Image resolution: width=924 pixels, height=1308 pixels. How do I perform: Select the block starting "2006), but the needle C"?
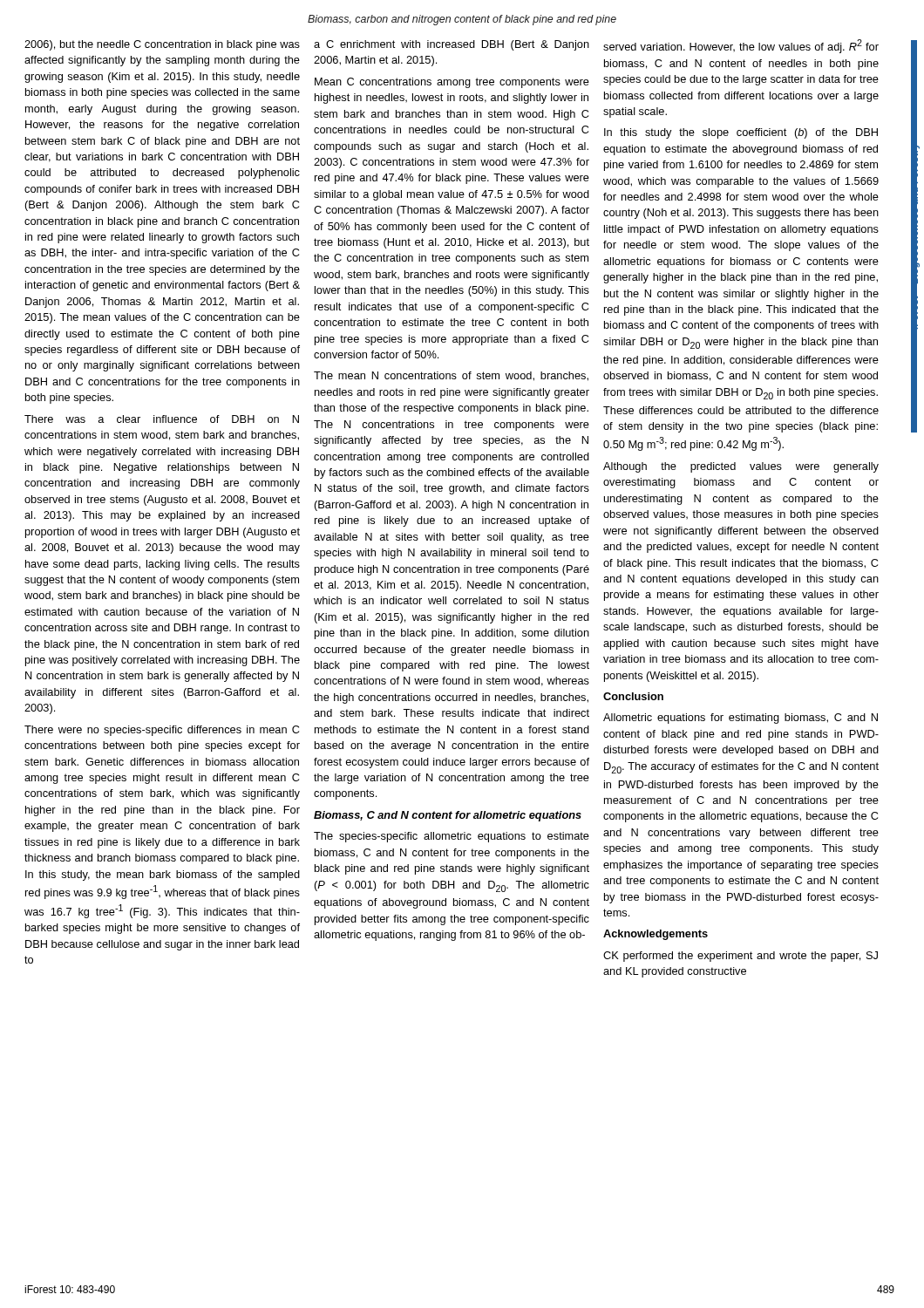pos(162,221)
